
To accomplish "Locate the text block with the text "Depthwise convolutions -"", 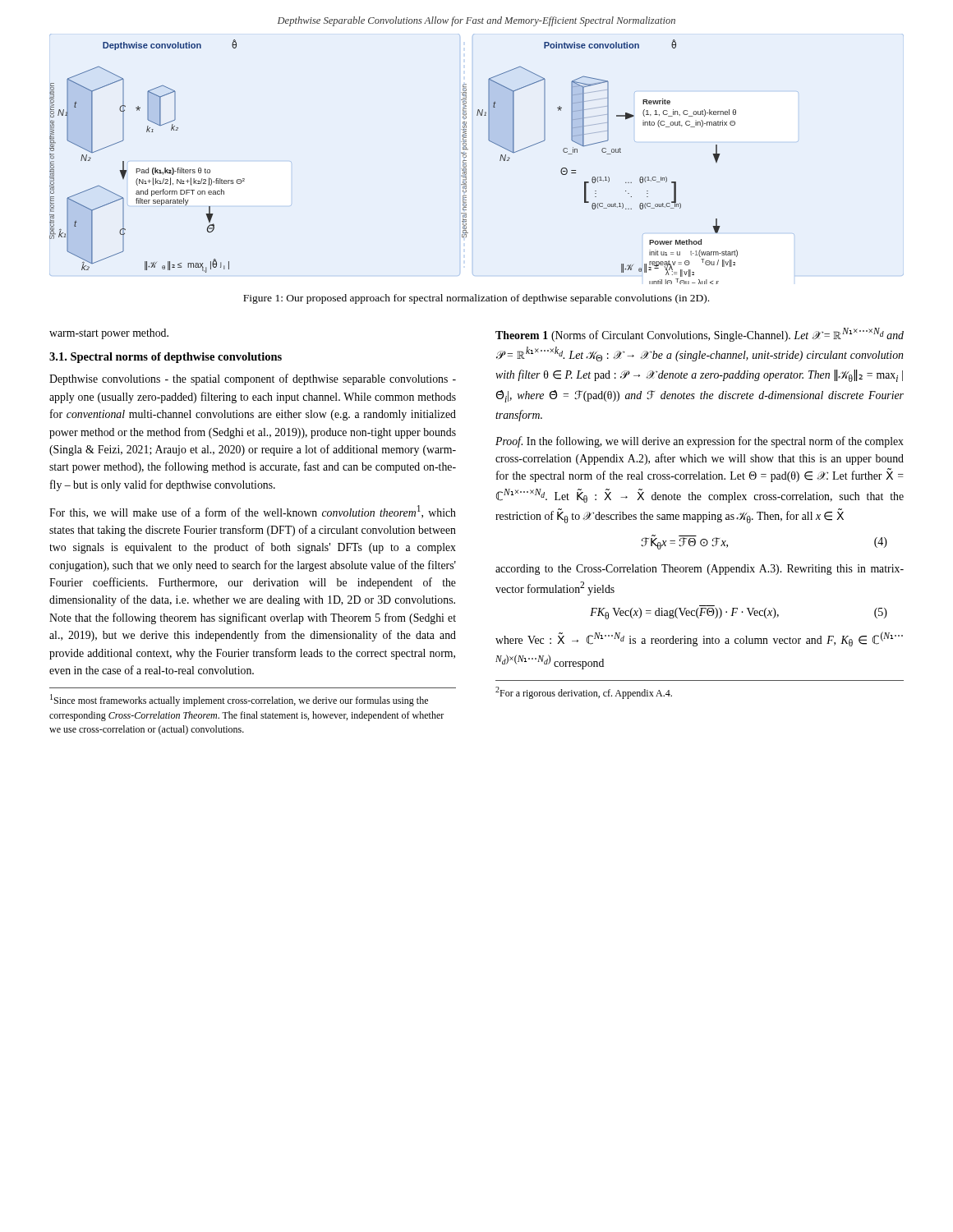I will point(253,432).
